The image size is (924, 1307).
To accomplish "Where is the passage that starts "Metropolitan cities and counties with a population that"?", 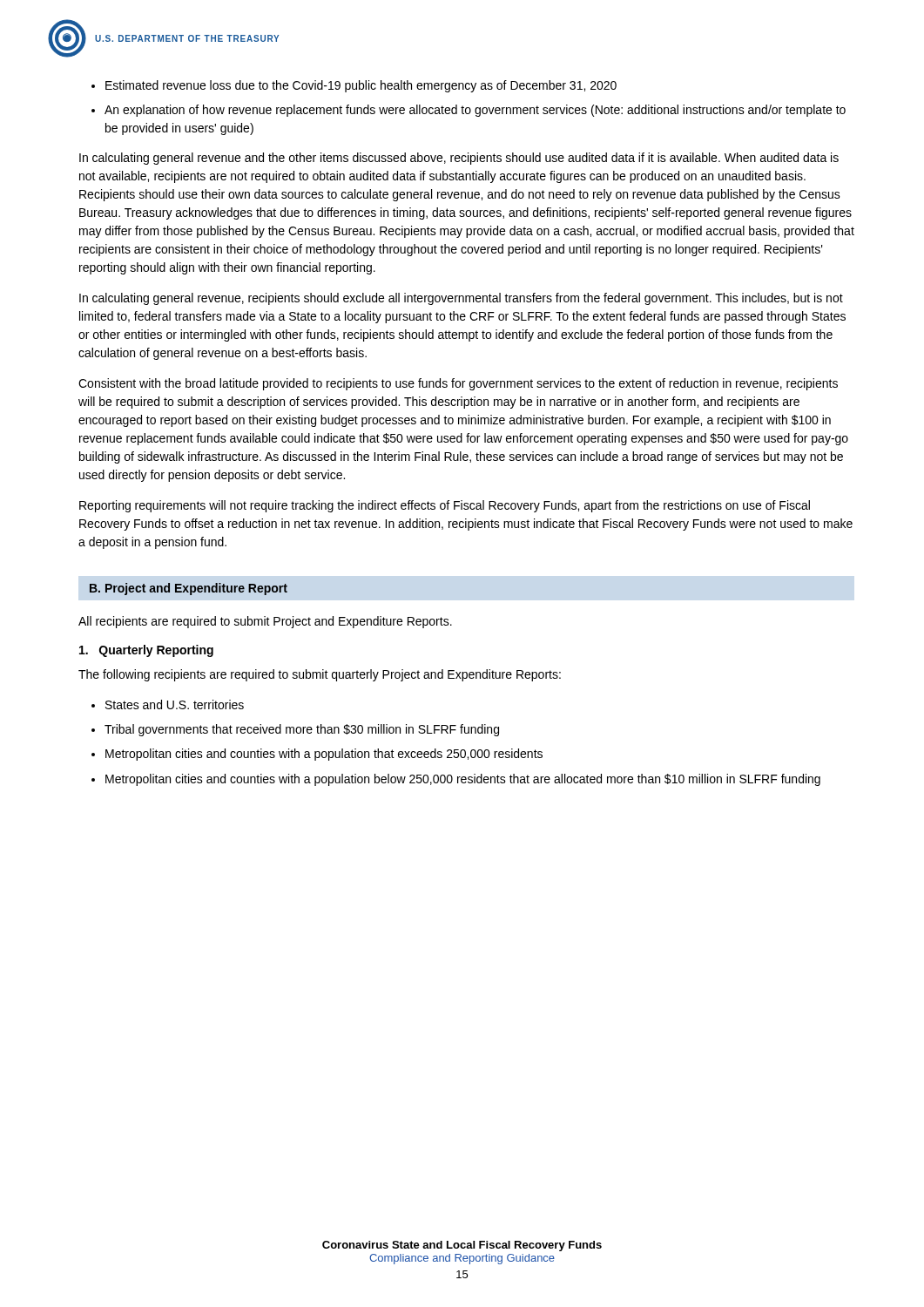I will 324,754.
